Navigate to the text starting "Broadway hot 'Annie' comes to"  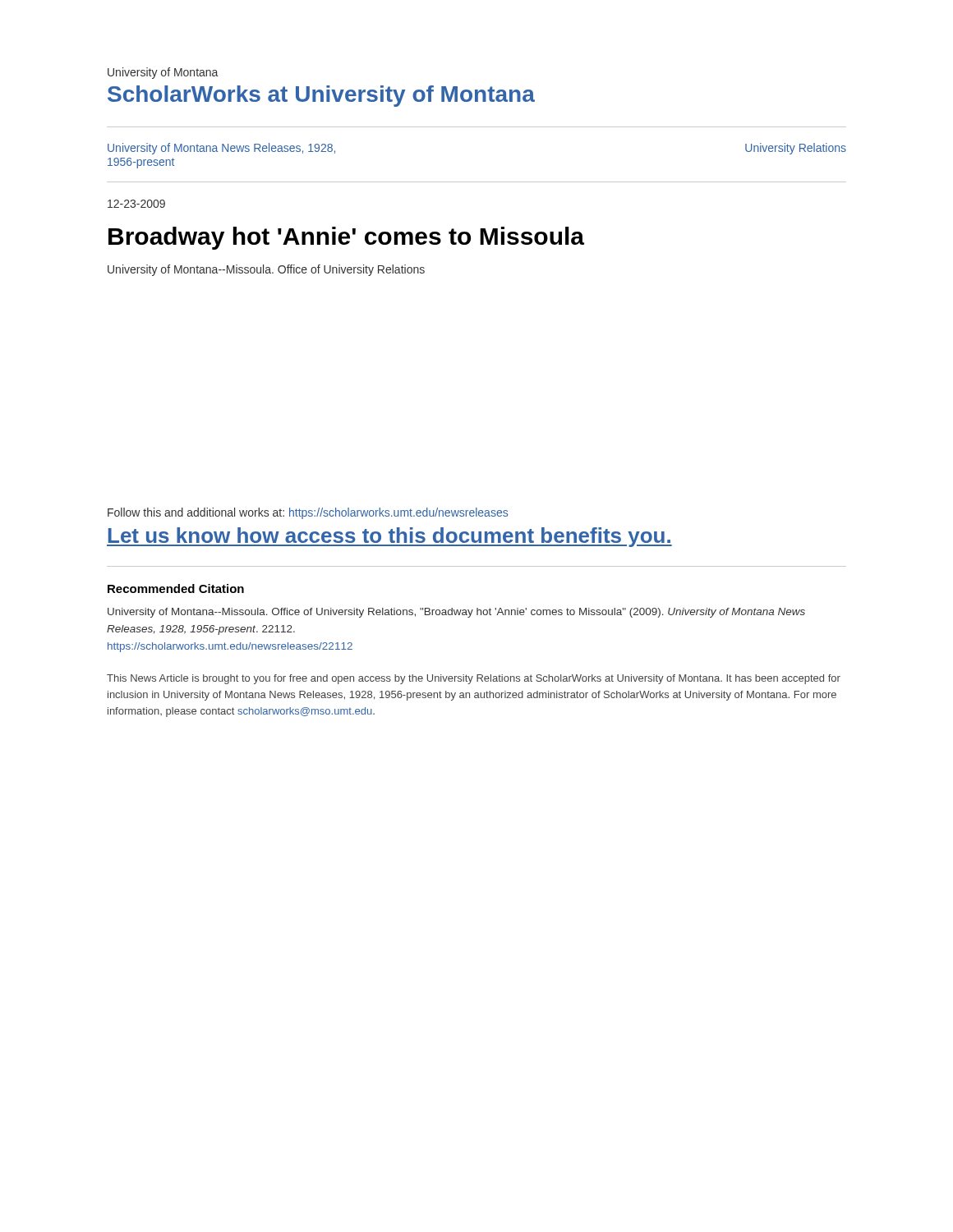coord(346,236)
